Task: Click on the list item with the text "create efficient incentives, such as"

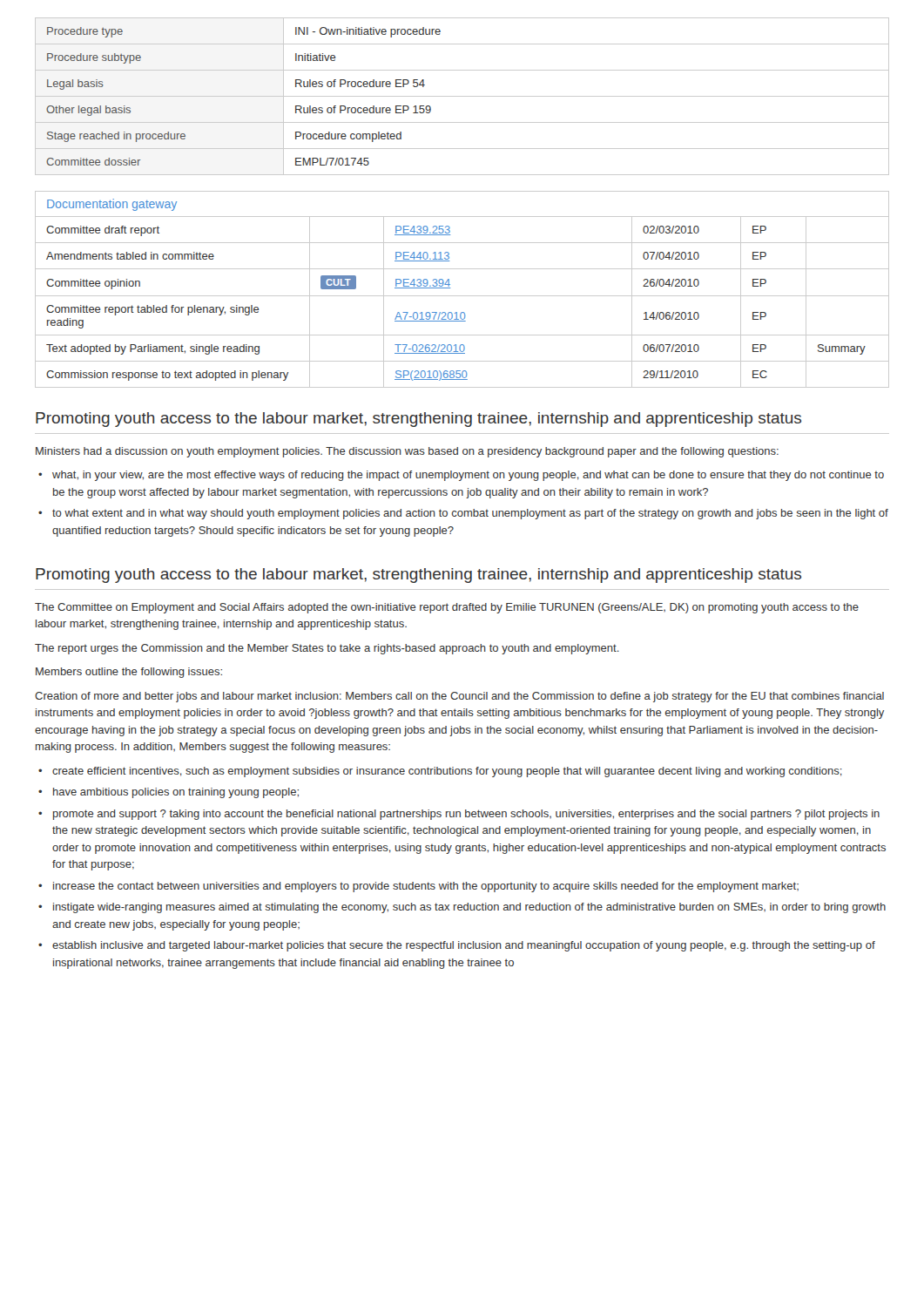Action: (447, 770)
